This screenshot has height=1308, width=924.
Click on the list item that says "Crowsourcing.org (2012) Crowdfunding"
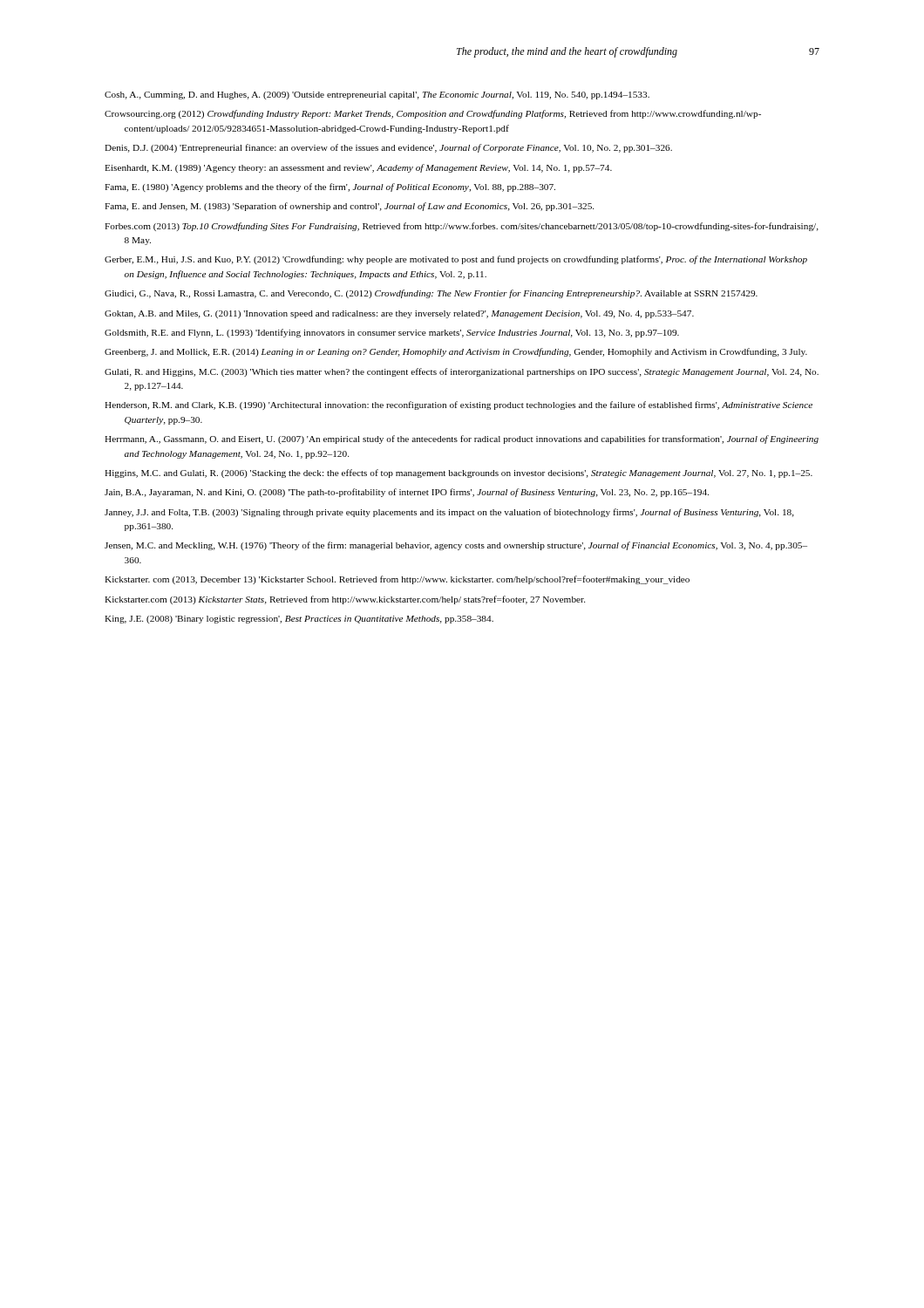tap(433, 121)
